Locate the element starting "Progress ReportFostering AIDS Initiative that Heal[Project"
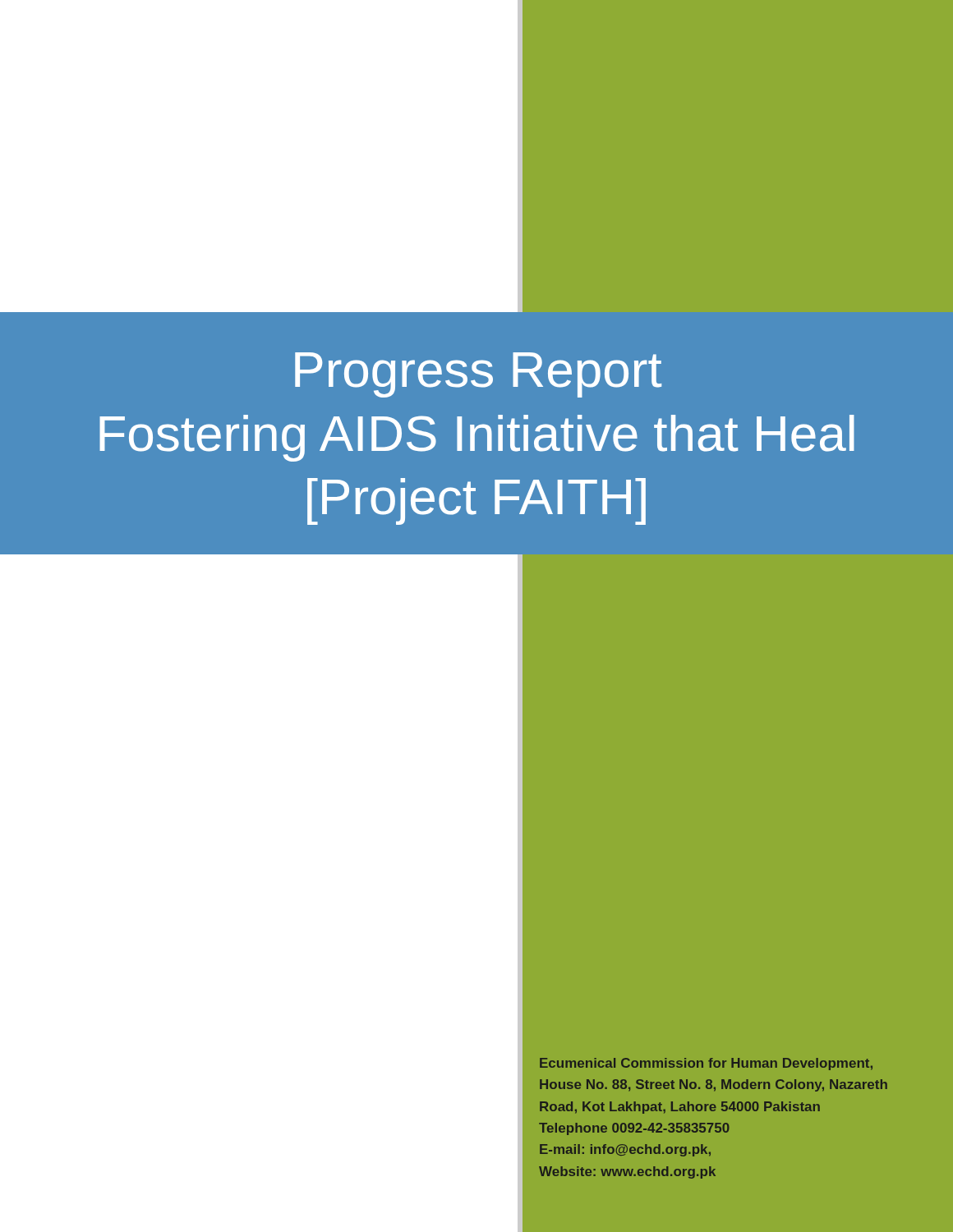 pyautogui.click(x=476, y=433)
